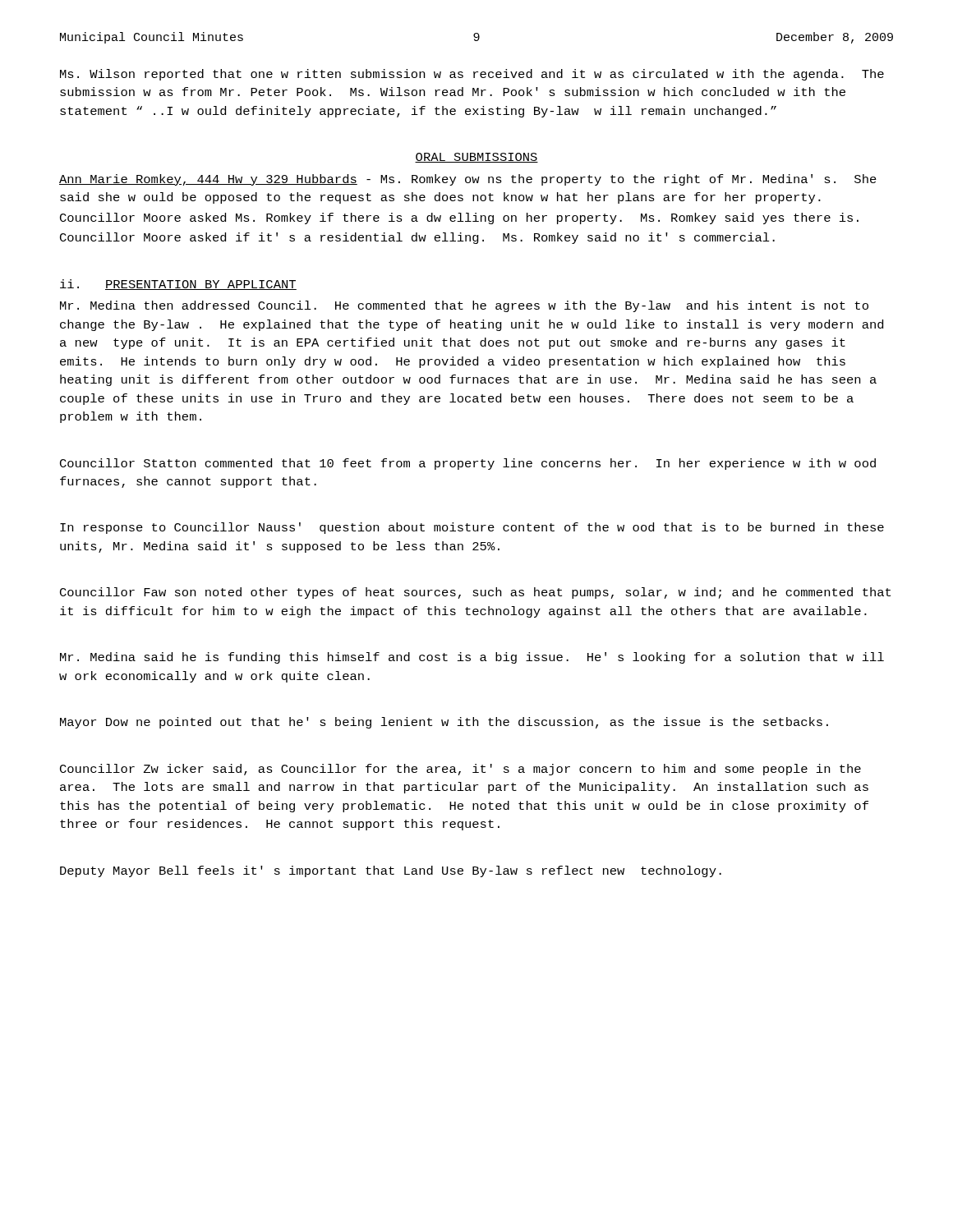Click on the text block with the text "Mayor Dow ne pointed out that he'"
Screen dimensions: 1232x953
coord(445,723)
